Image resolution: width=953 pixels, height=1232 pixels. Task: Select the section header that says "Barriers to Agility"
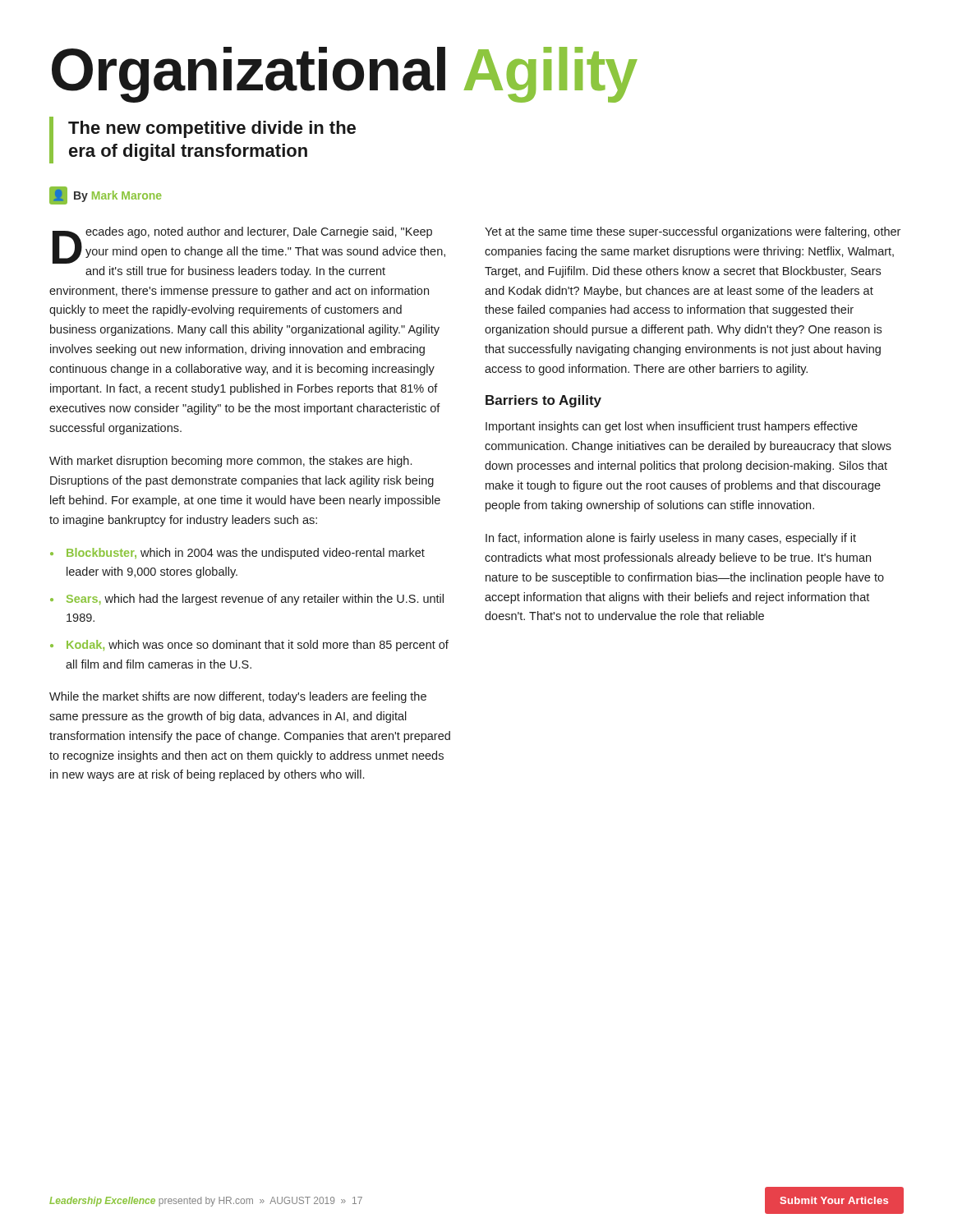click(543, 401)
